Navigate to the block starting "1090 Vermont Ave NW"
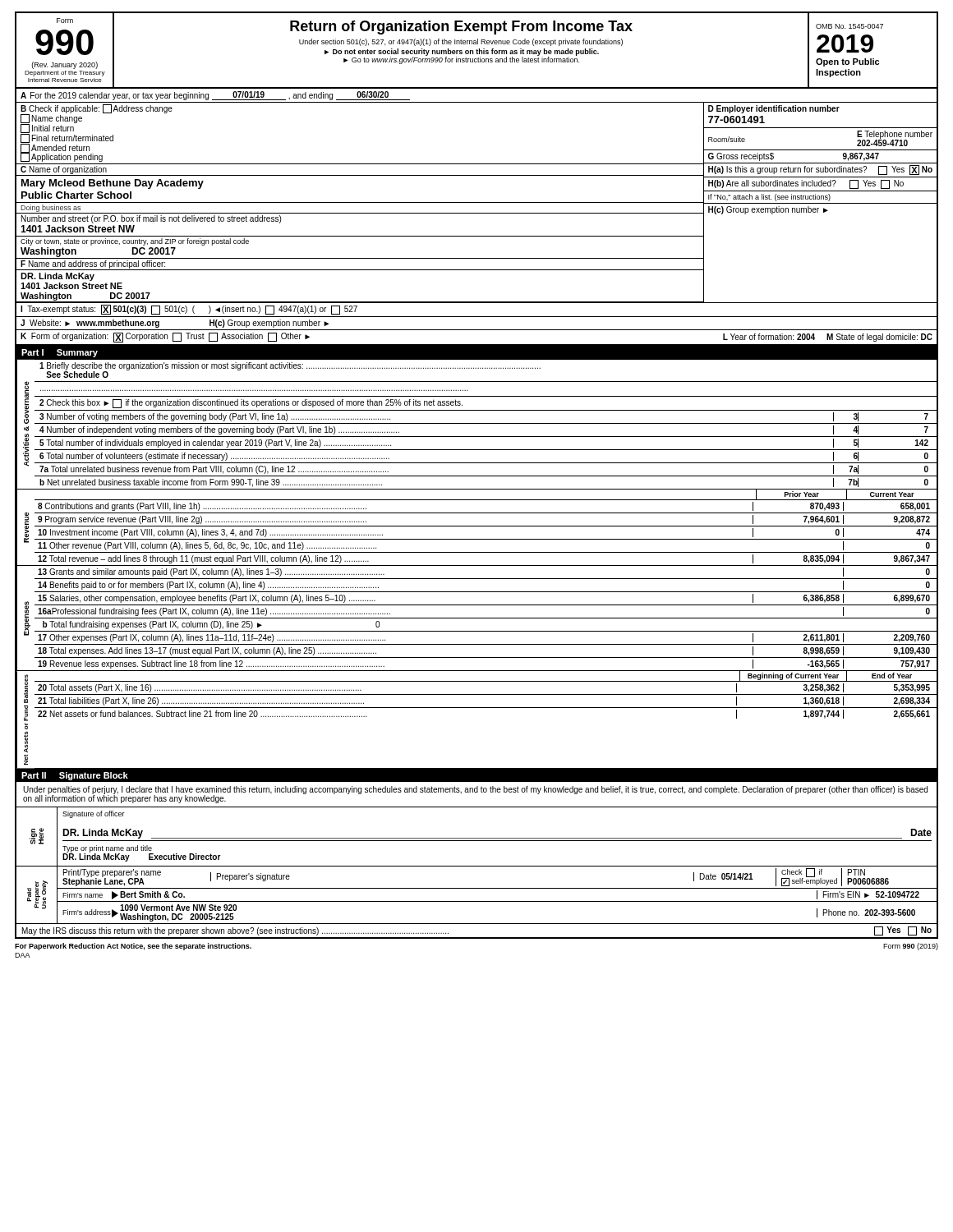Image resolution: width=953 pixels, height=1232 pixels. pyautogui.click(x=179, y=913)
